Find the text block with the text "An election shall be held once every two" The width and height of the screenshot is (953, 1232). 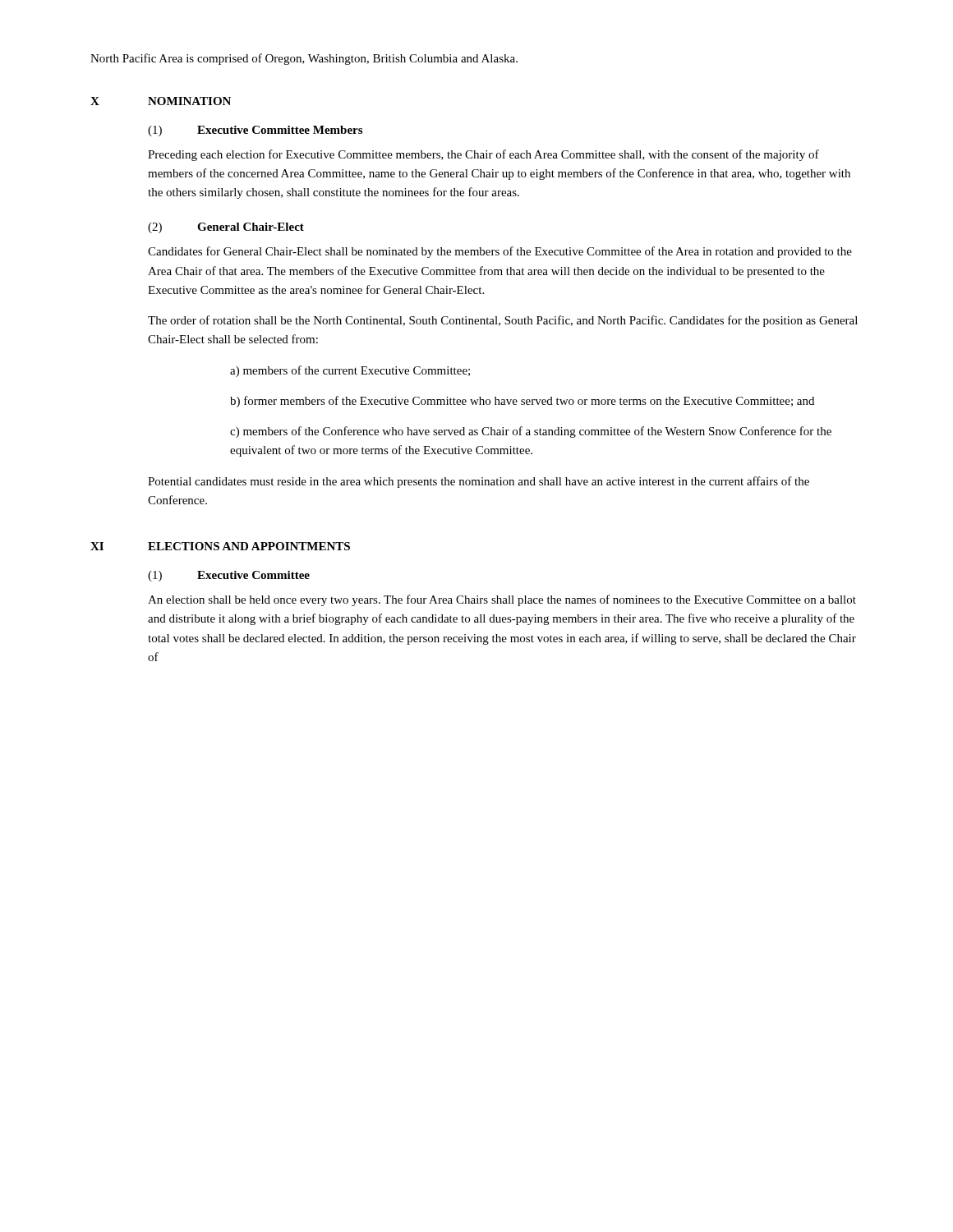pos(502,628)
